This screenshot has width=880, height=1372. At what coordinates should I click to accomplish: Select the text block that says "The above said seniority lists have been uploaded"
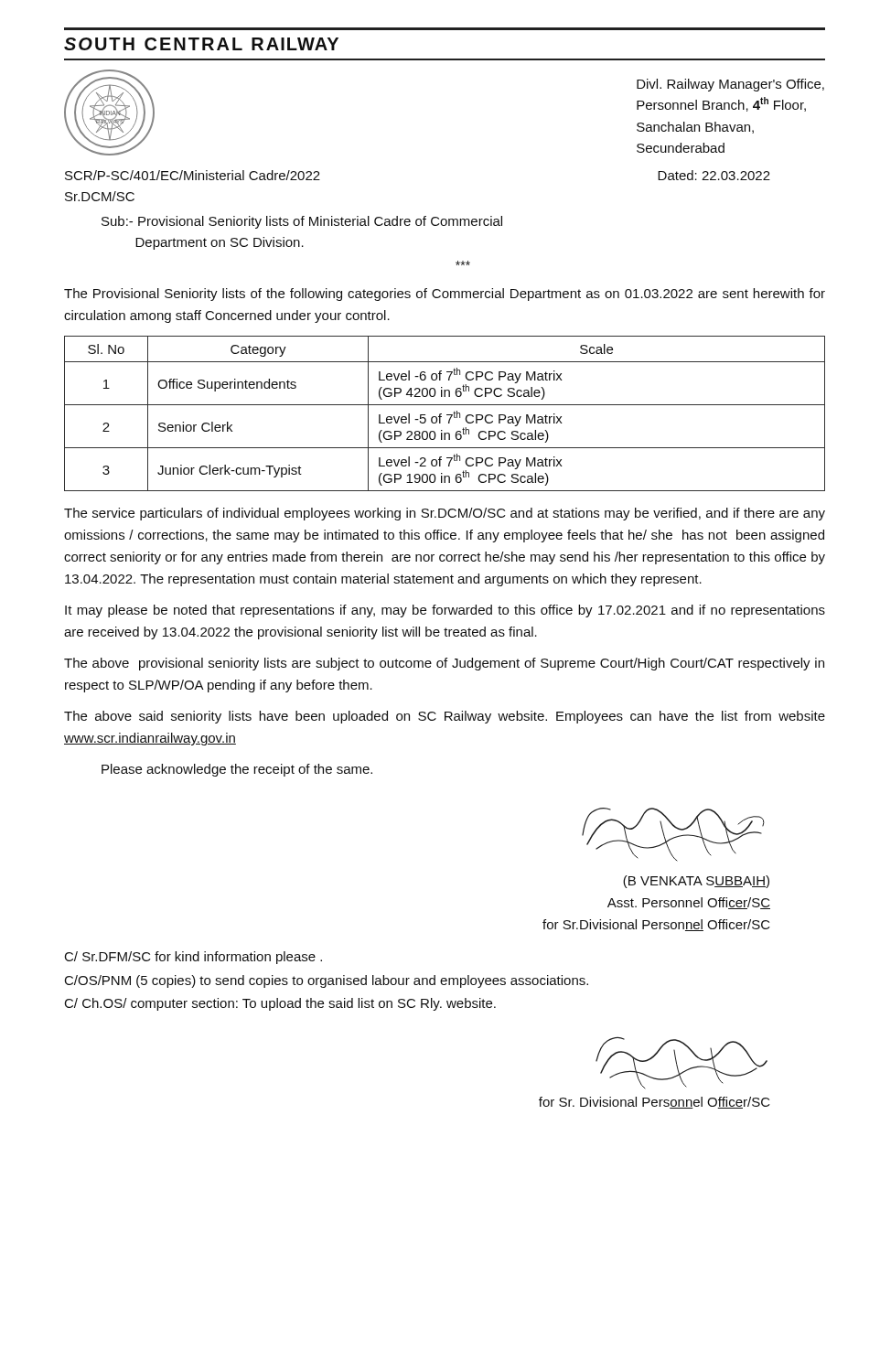445,727
